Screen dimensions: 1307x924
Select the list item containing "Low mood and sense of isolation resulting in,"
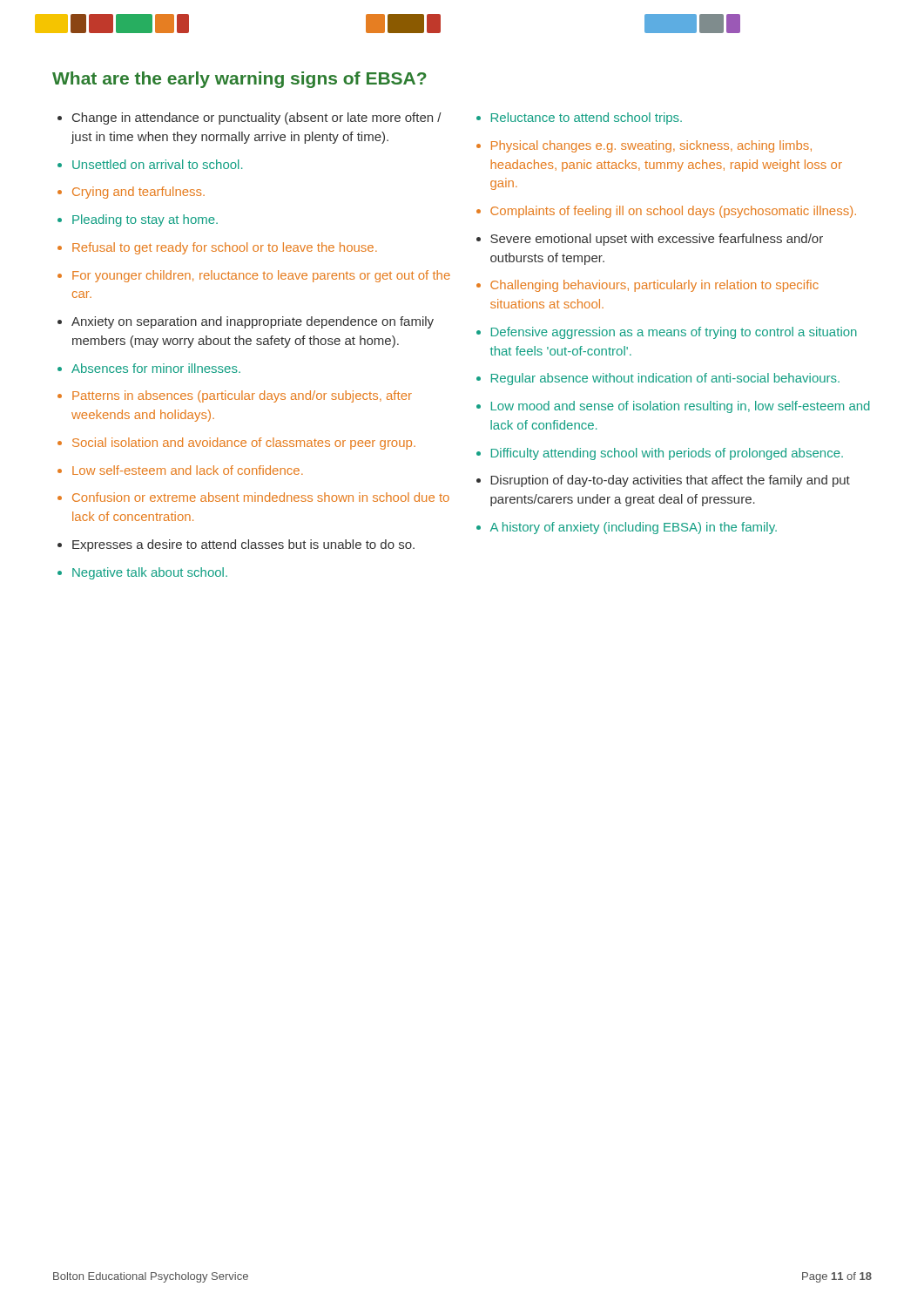pyautogui.click(x=680, y=415)
